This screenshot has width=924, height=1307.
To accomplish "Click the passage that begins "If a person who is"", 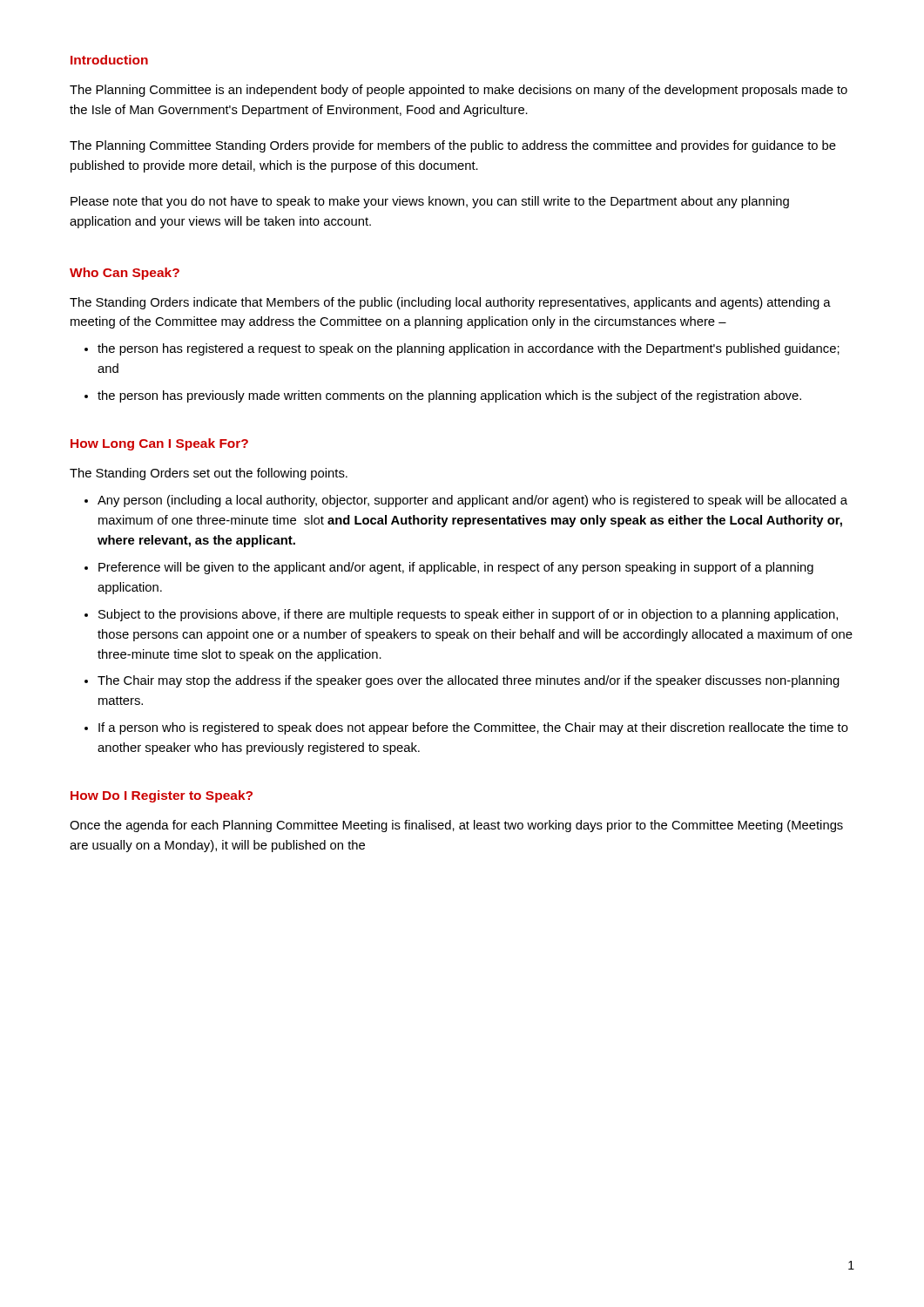I will (x=473, y=738).
